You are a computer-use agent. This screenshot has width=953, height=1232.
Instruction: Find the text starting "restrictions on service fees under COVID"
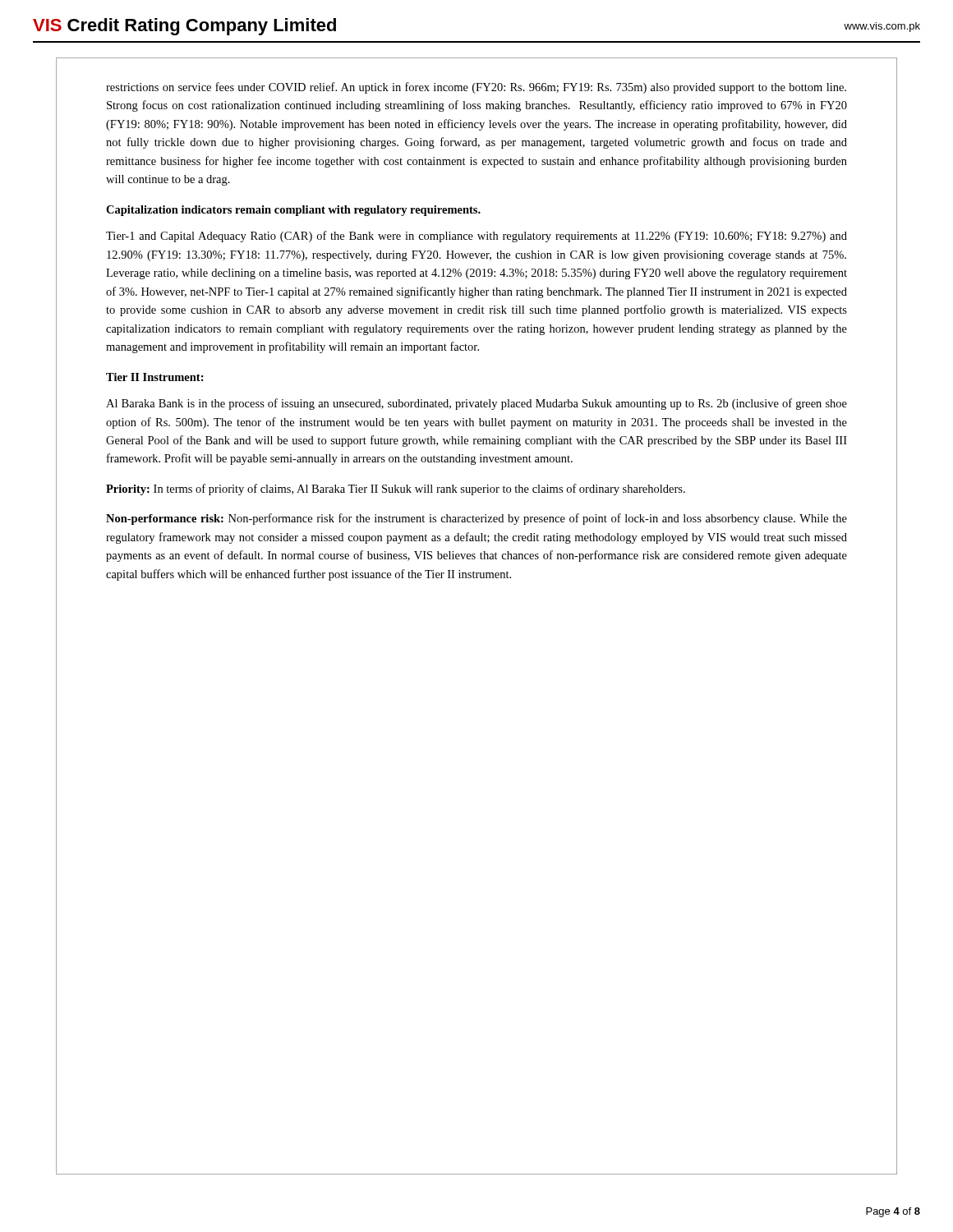pyautogui.click(x=476, y=133)
